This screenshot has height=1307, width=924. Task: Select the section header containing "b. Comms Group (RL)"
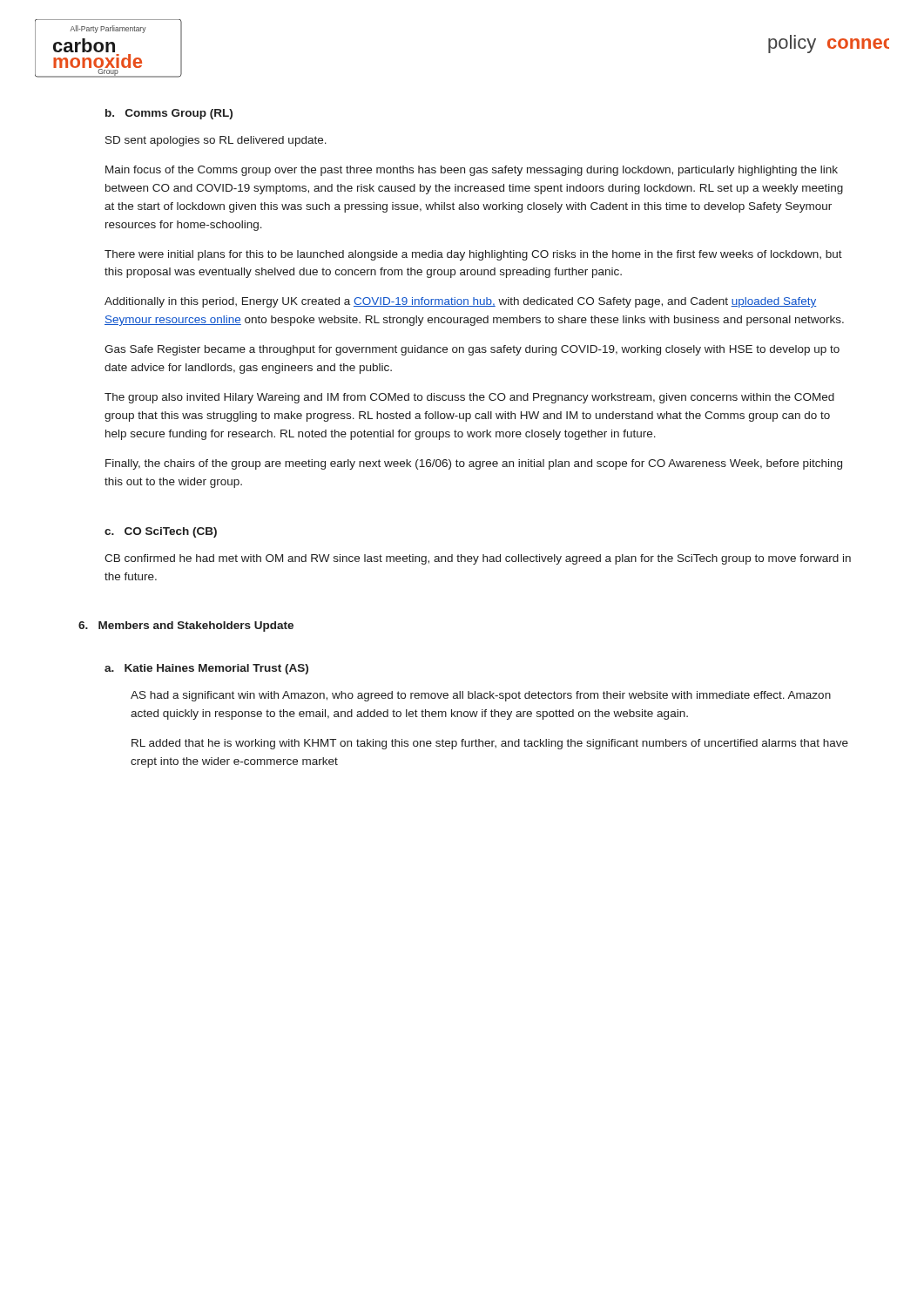(169, 113)
